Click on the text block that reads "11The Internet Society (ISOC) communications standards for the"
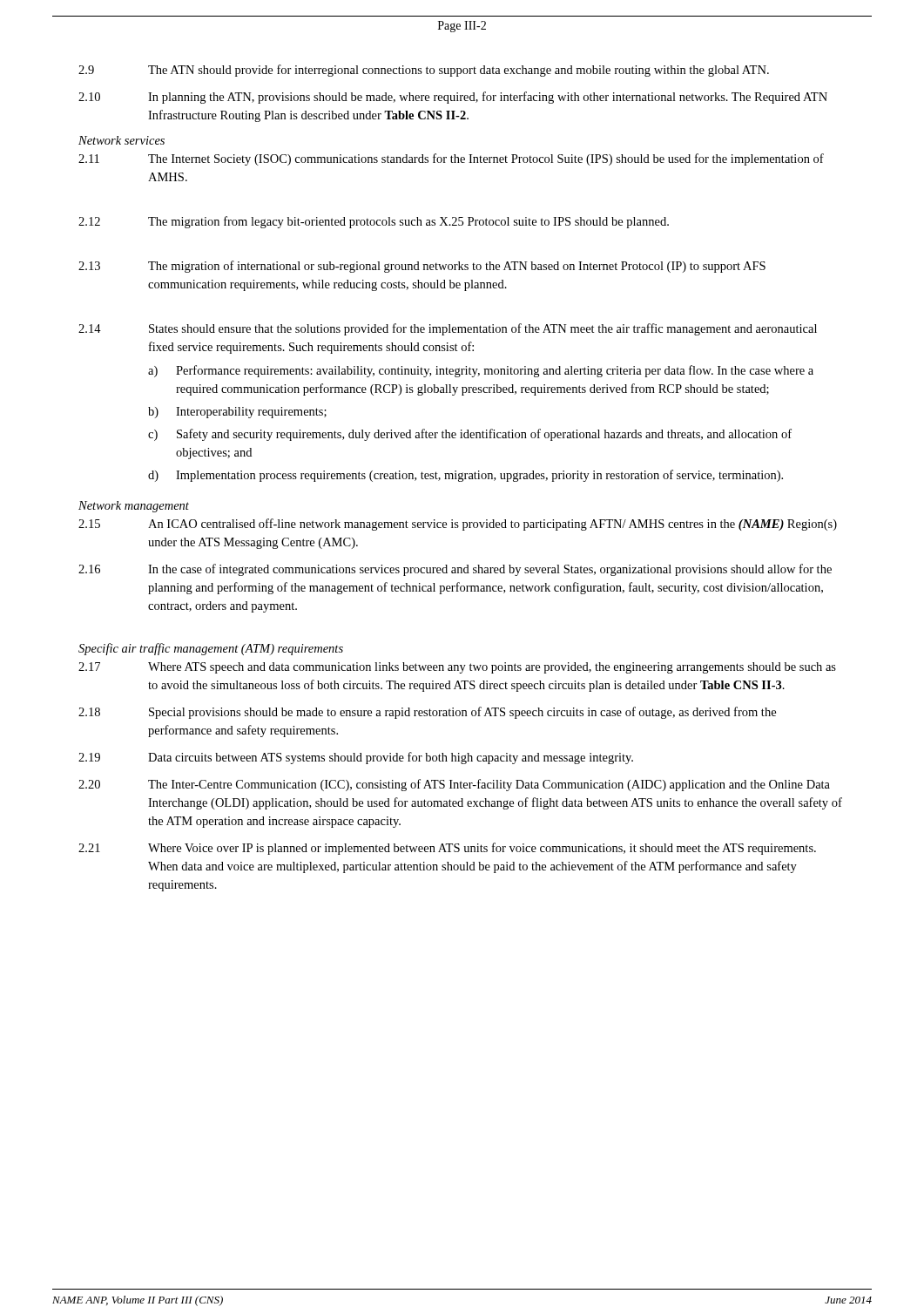The height and width of the screenshot is (1307, 924). tap(460, 168)
